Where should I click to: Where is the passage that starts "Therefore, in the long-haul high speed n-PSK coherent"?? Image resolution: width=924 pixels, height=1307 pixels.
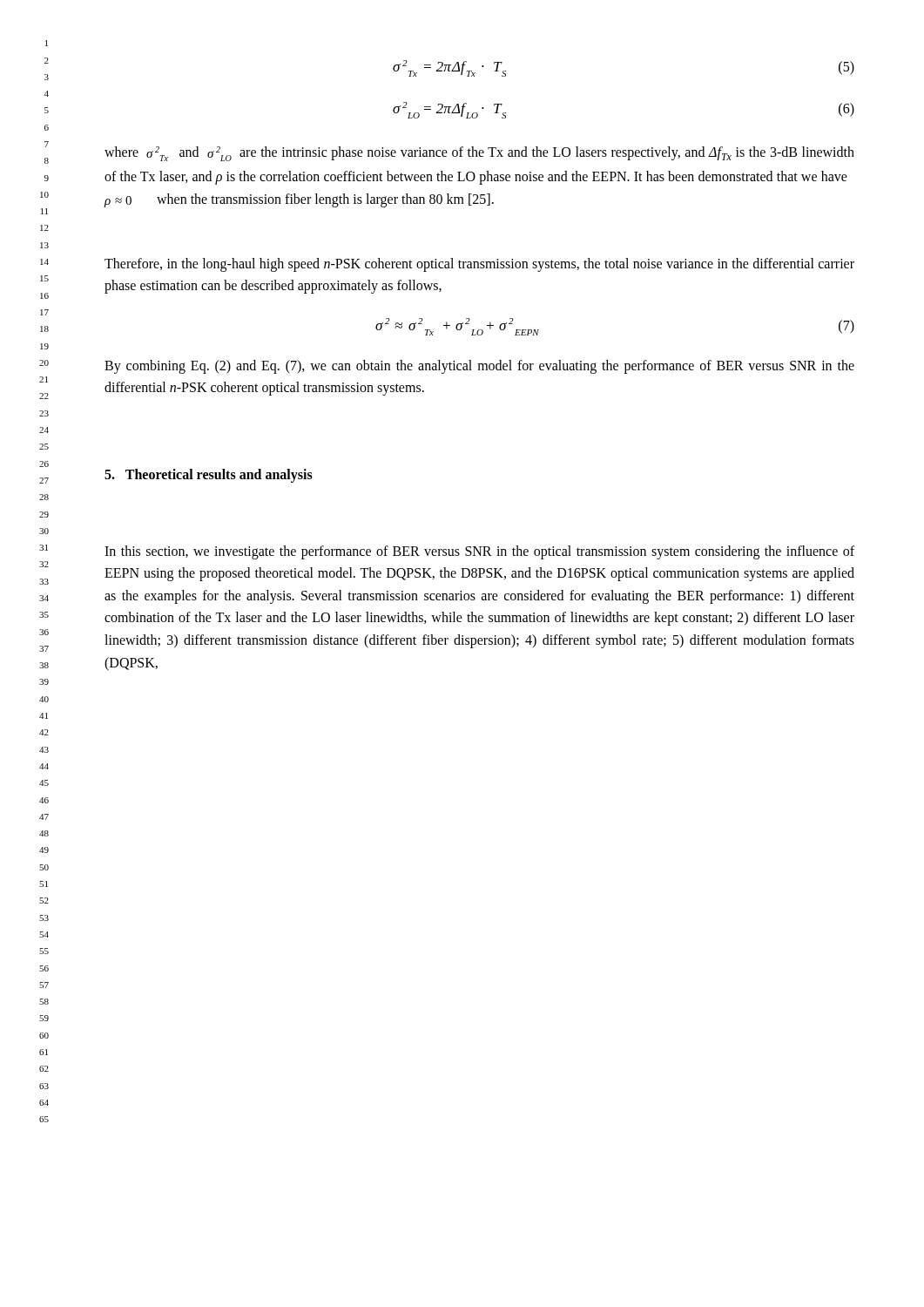(x=479, y=274)
